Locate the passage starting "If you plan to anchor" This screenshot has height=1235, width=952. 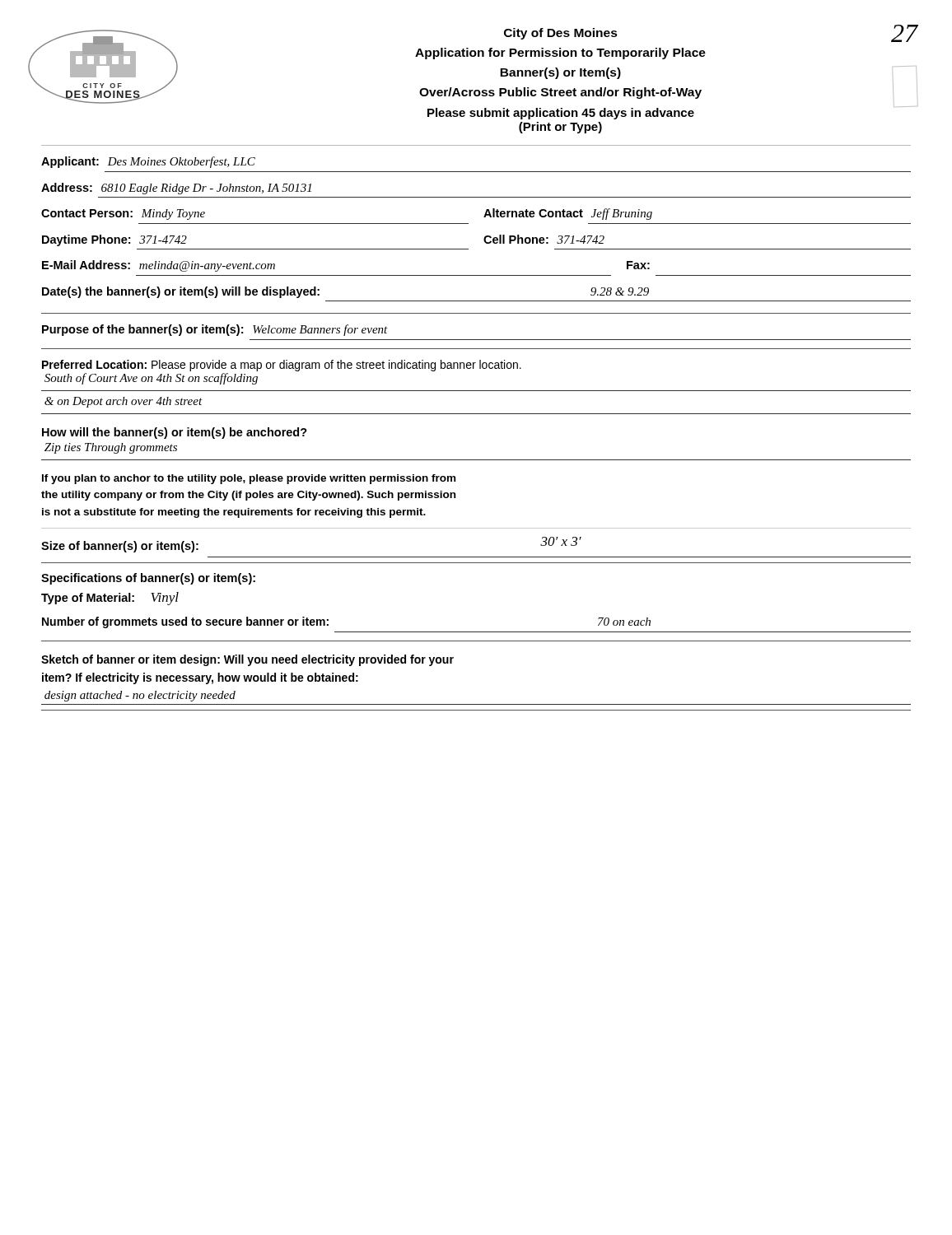coord(249,495)
